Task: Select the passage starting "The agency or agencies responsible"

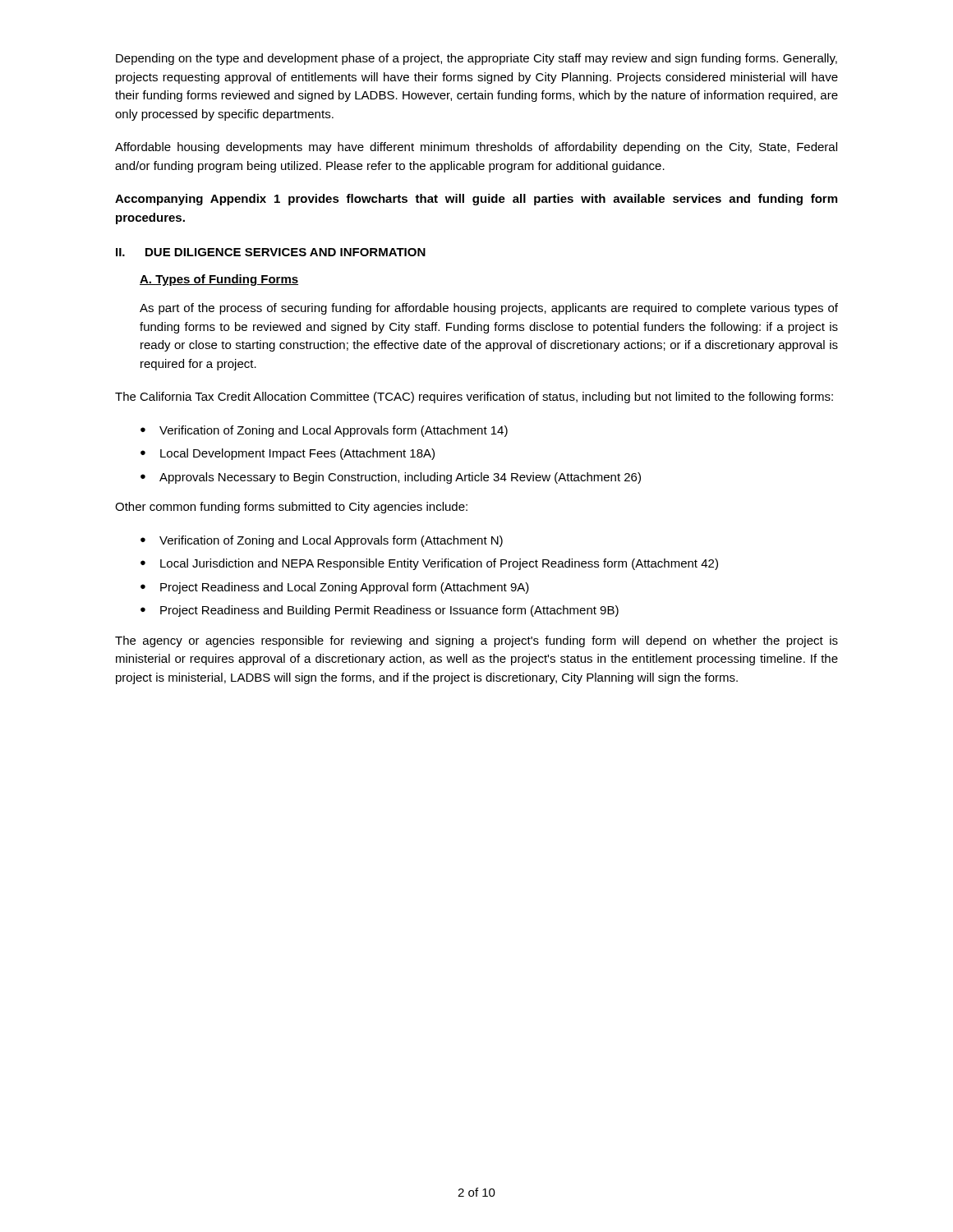Action: 476,658
